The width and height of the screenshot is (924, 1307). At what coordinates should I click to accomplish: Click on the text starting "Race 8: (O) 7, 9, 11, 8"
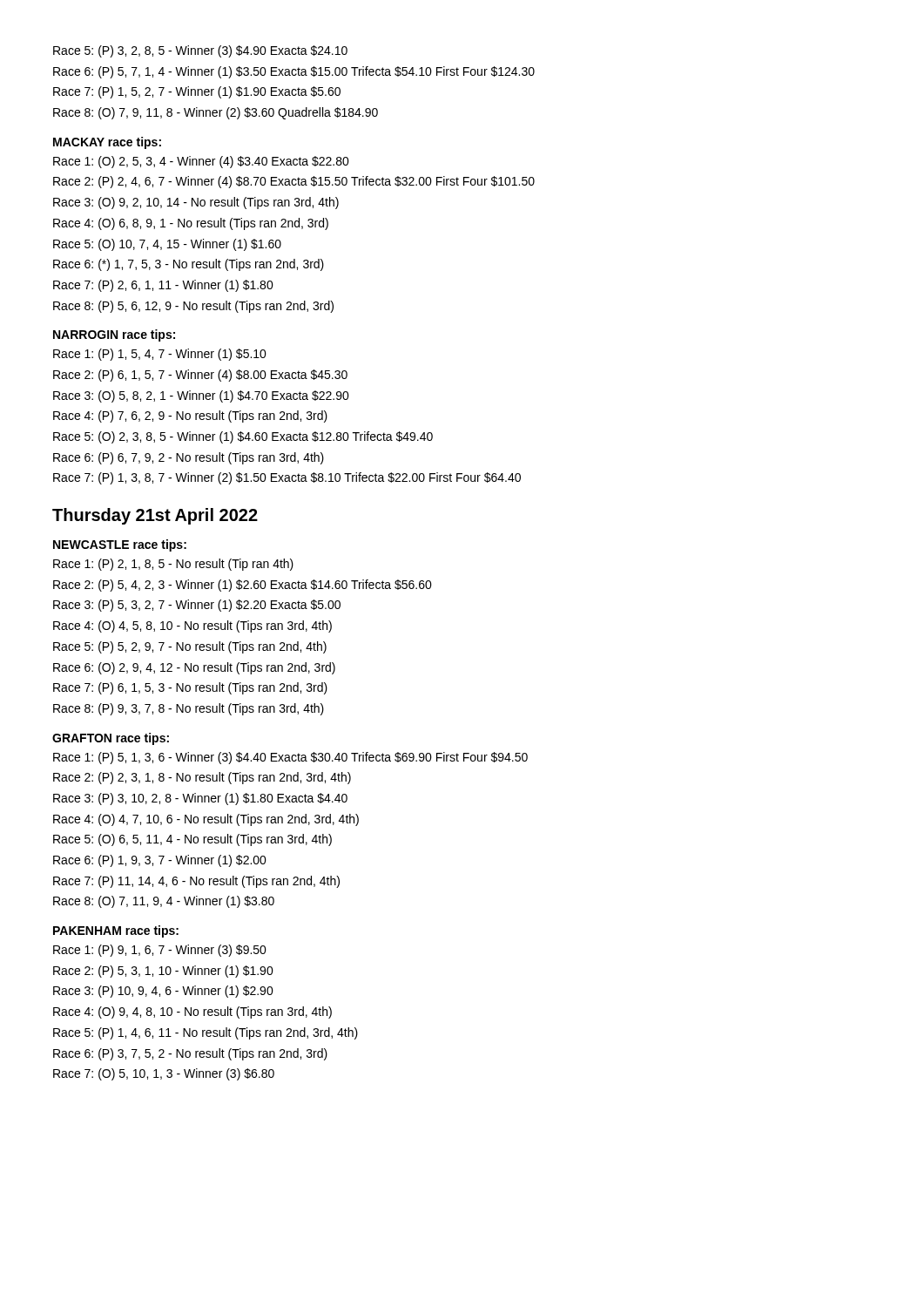point(215,112)
